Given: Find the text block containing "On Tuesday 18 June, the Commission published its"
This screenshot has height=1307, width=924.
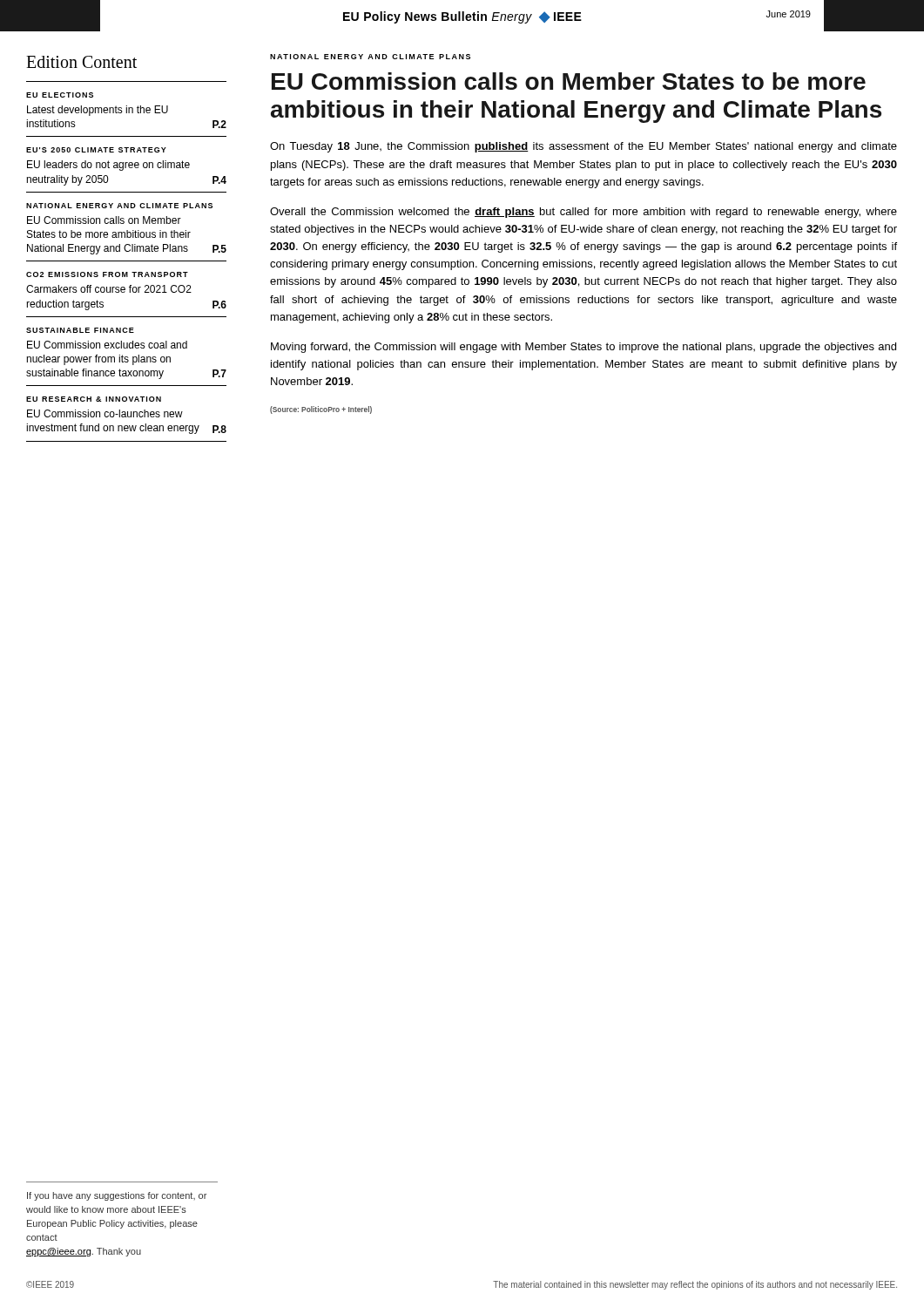Looking at the screenshot, I should pos(584,264).
